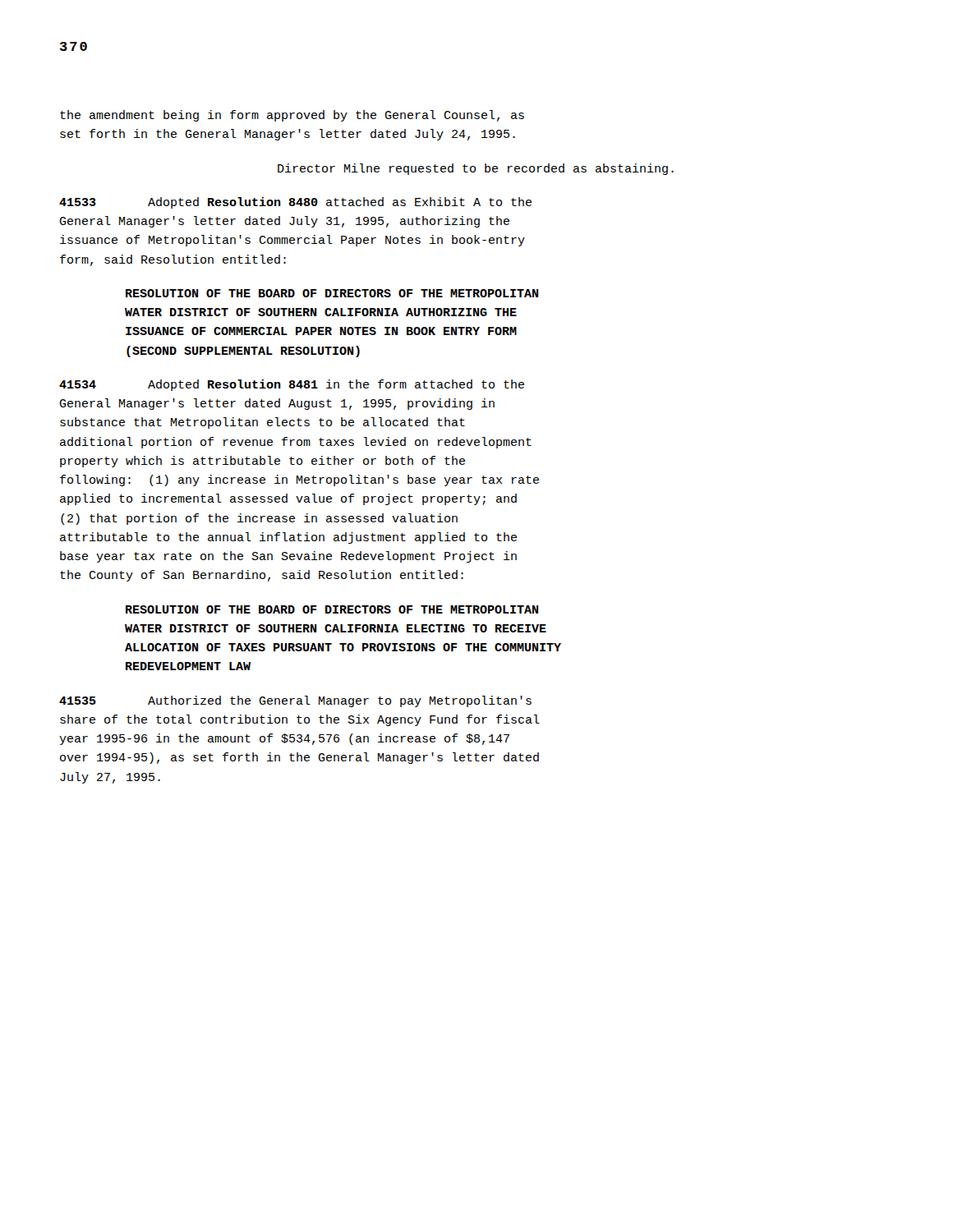Locate the text starting "the amendment being in form approved by"

[292, 126]
